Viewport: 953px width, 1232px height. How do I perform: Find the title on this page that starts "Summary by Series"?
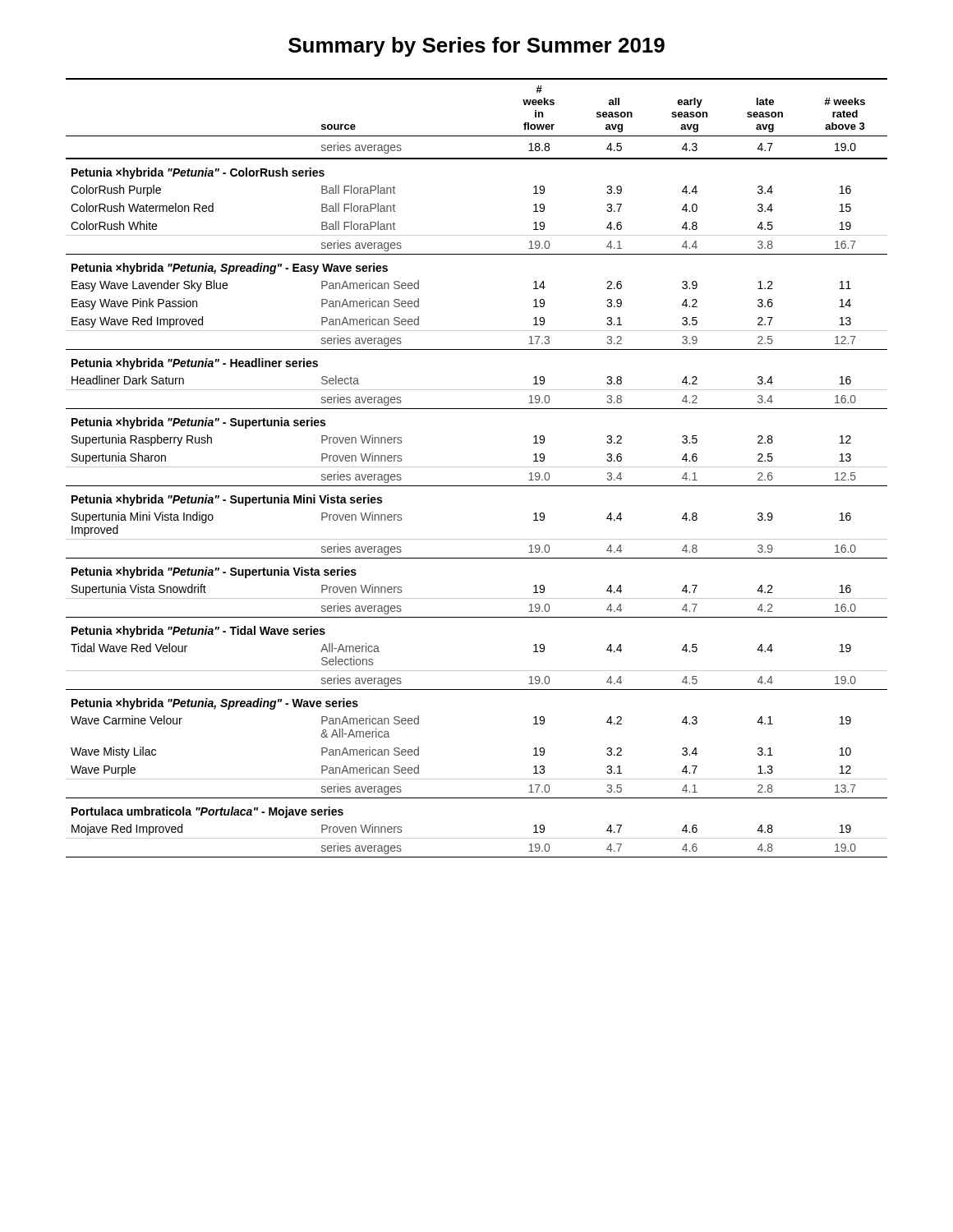[x=476, y=46]
